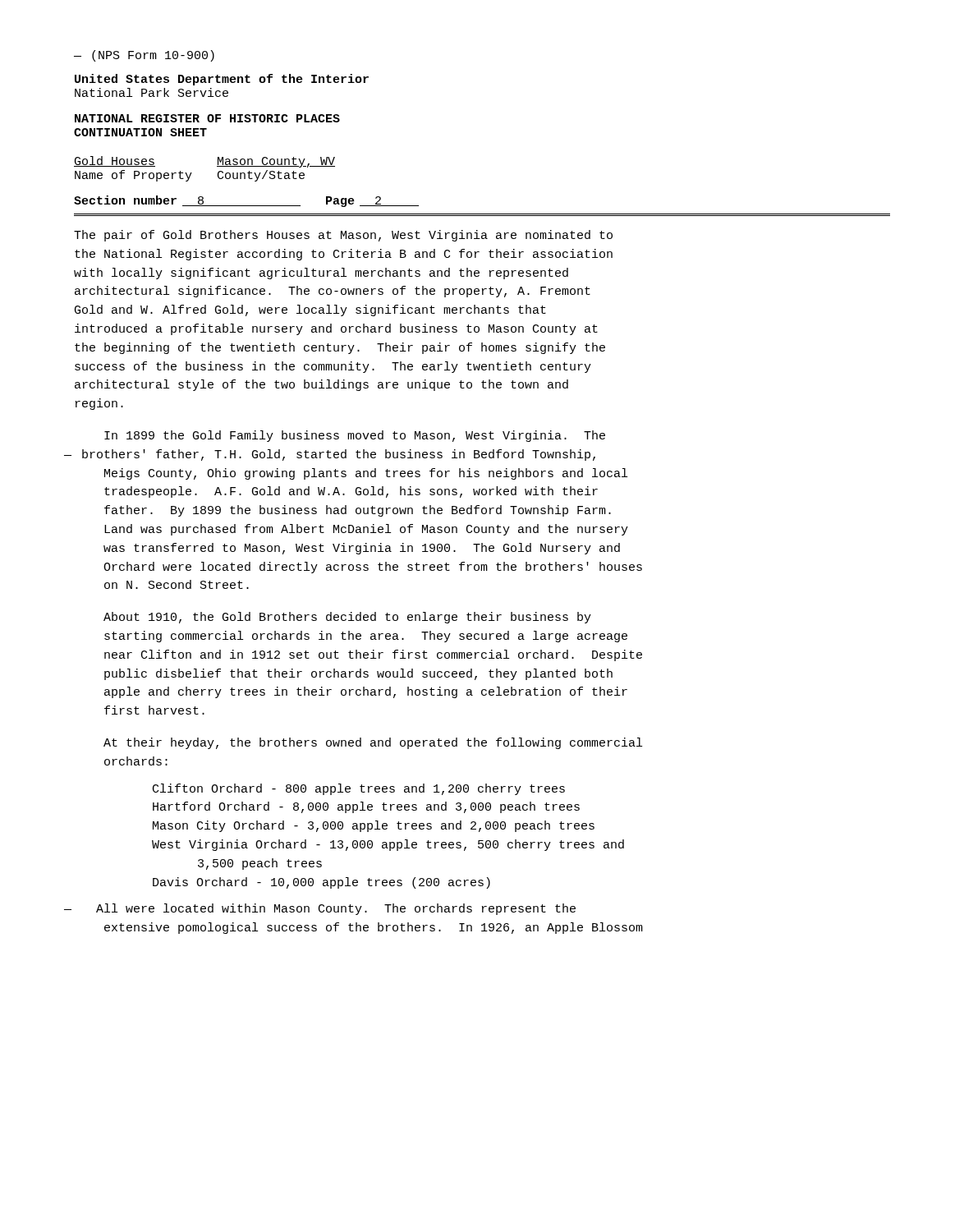The width and height of the screenshot is (964, 1232).
Task: Locate the element starting "Clifton Orchard -"
Action: pos(359,789)
